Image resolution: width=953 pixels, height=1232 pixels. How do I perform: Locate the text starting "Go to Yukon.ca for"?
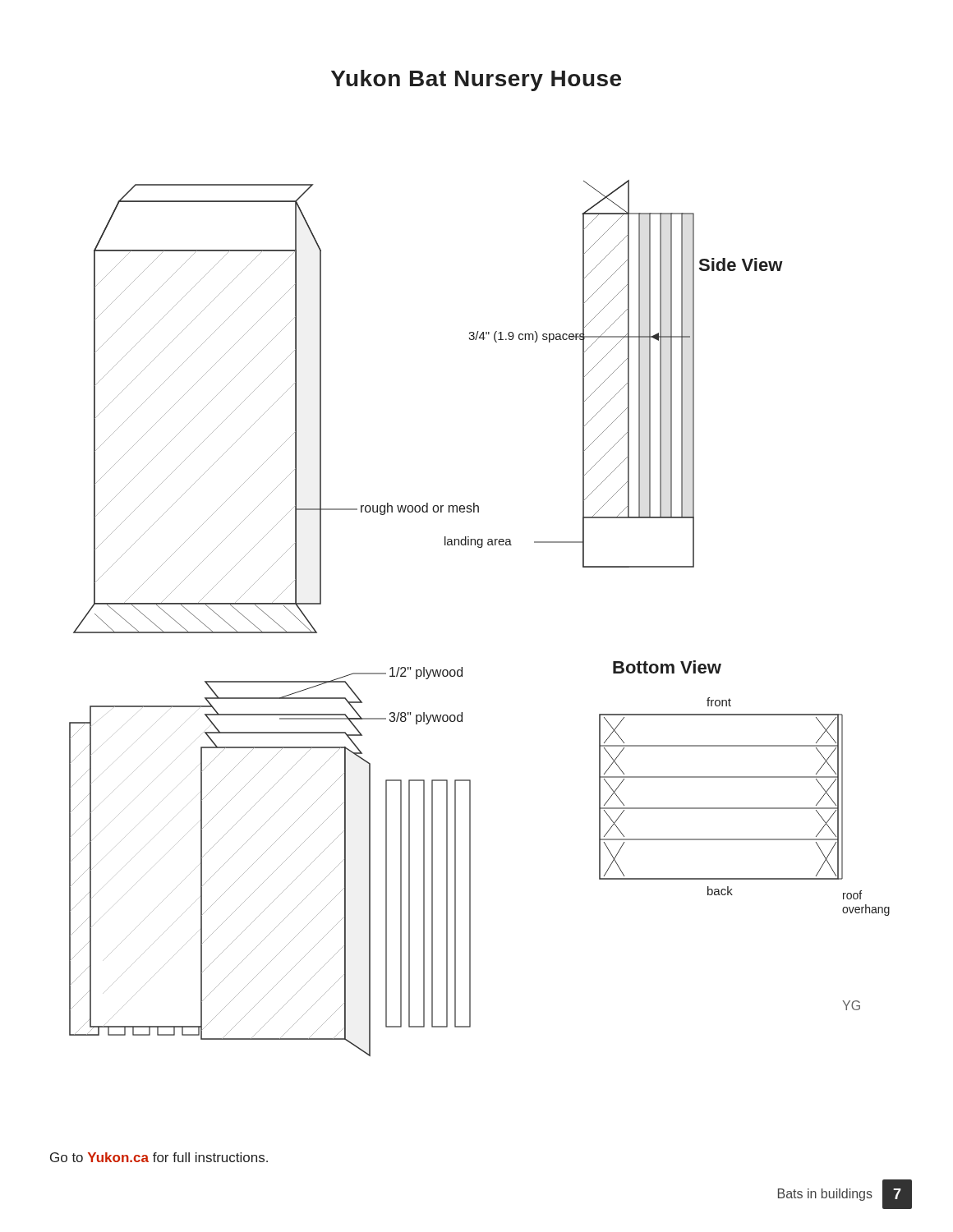pyautogui.click(x=159, y=1158)
